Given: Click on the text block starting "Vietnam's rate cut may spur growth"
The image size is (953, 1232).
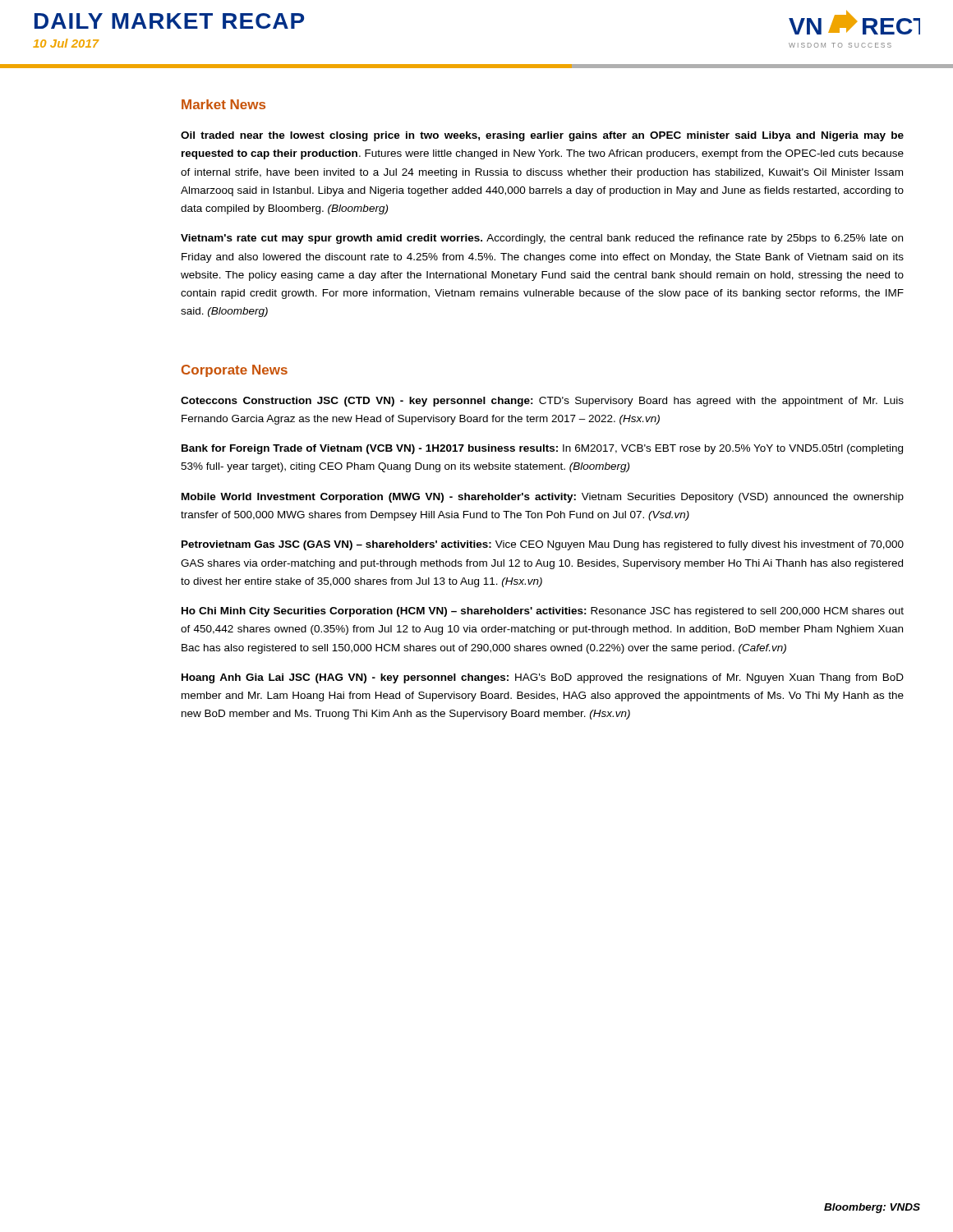Looking at the screenshot, I should click(x=542, y=275).
